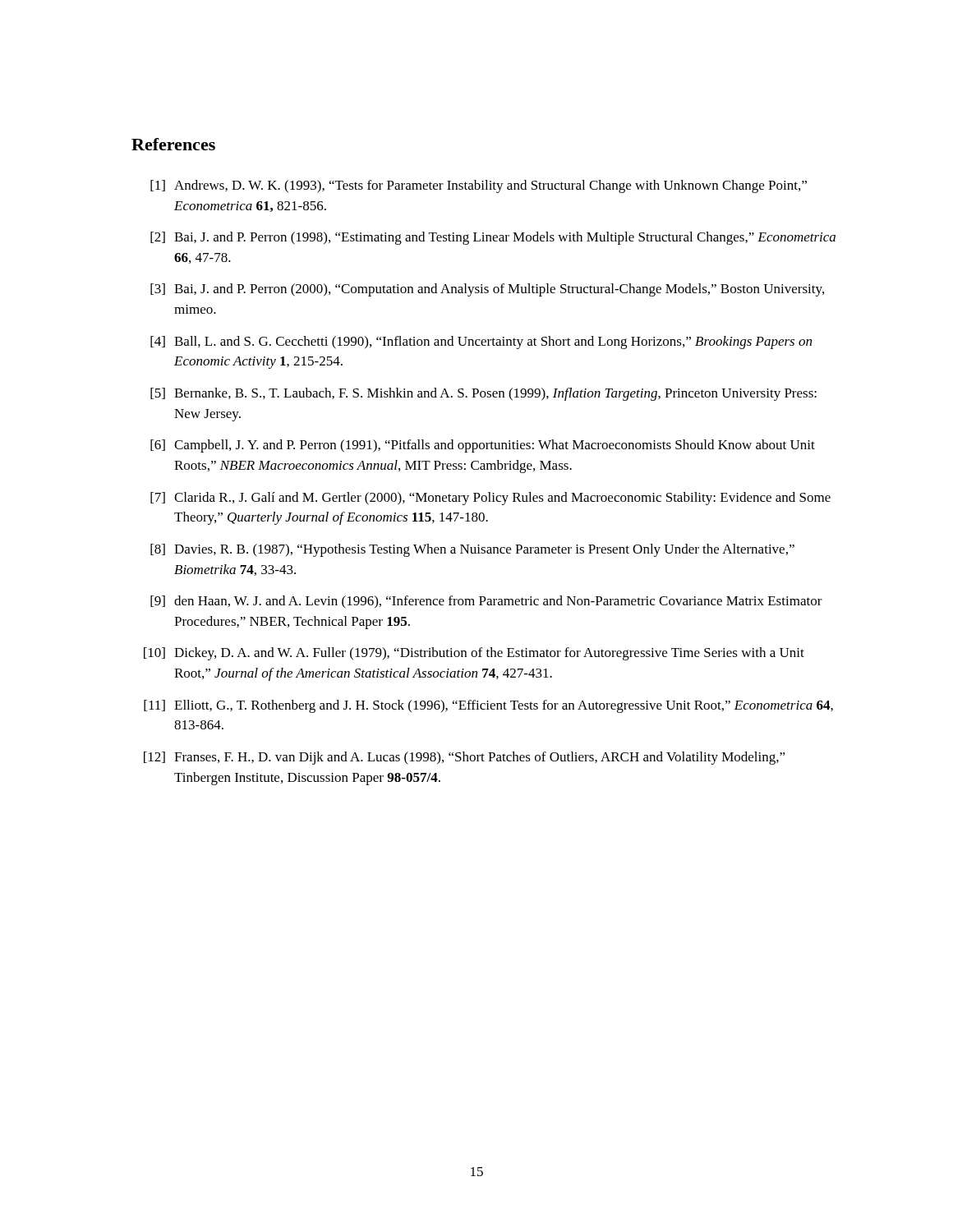
Task: Find the list item that reads "[9] den Haan, W. J."
Action: 485,612
